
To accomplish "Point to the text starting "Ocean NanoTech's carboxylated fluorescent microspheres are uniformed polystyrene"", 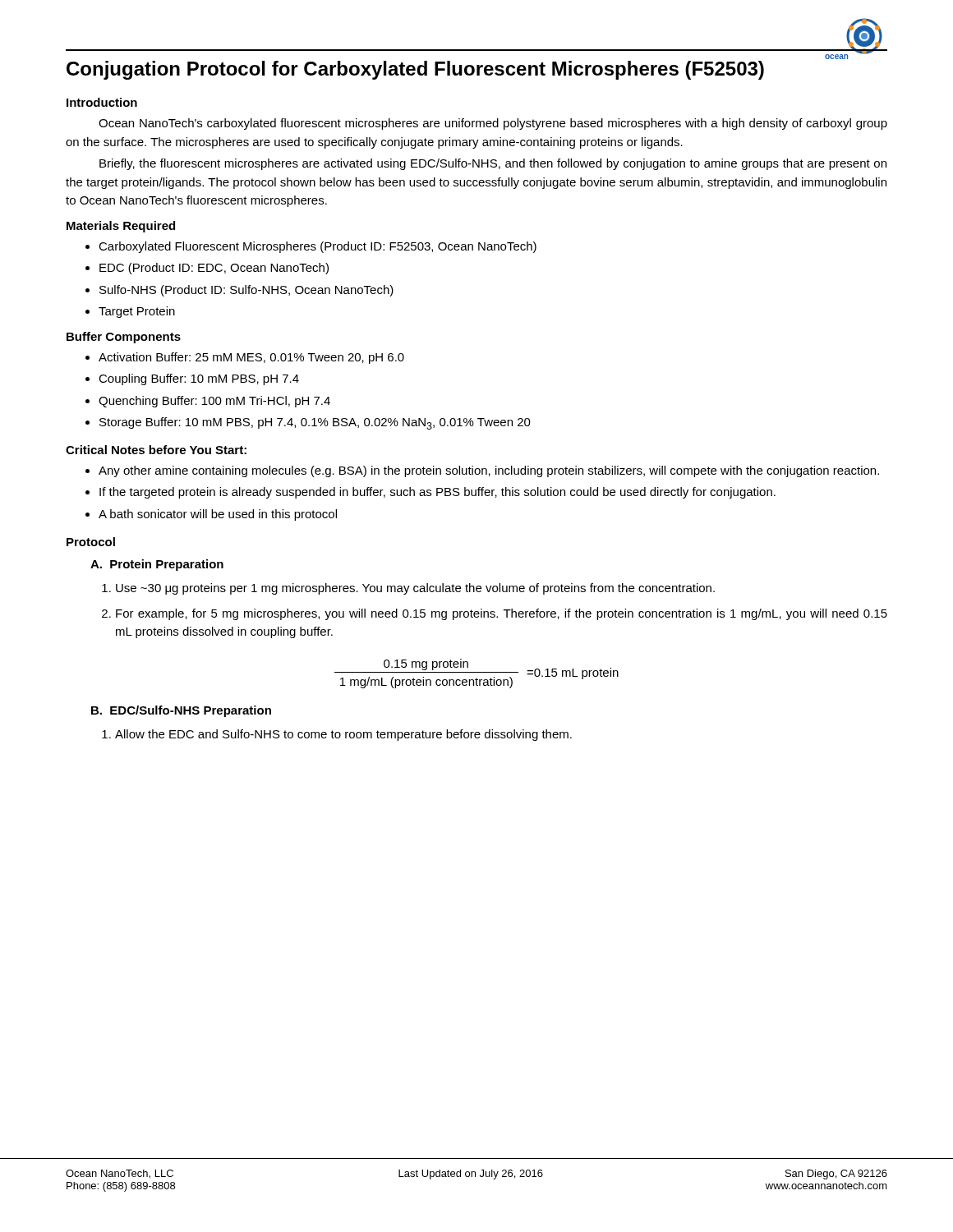I will tap(476, 162).
